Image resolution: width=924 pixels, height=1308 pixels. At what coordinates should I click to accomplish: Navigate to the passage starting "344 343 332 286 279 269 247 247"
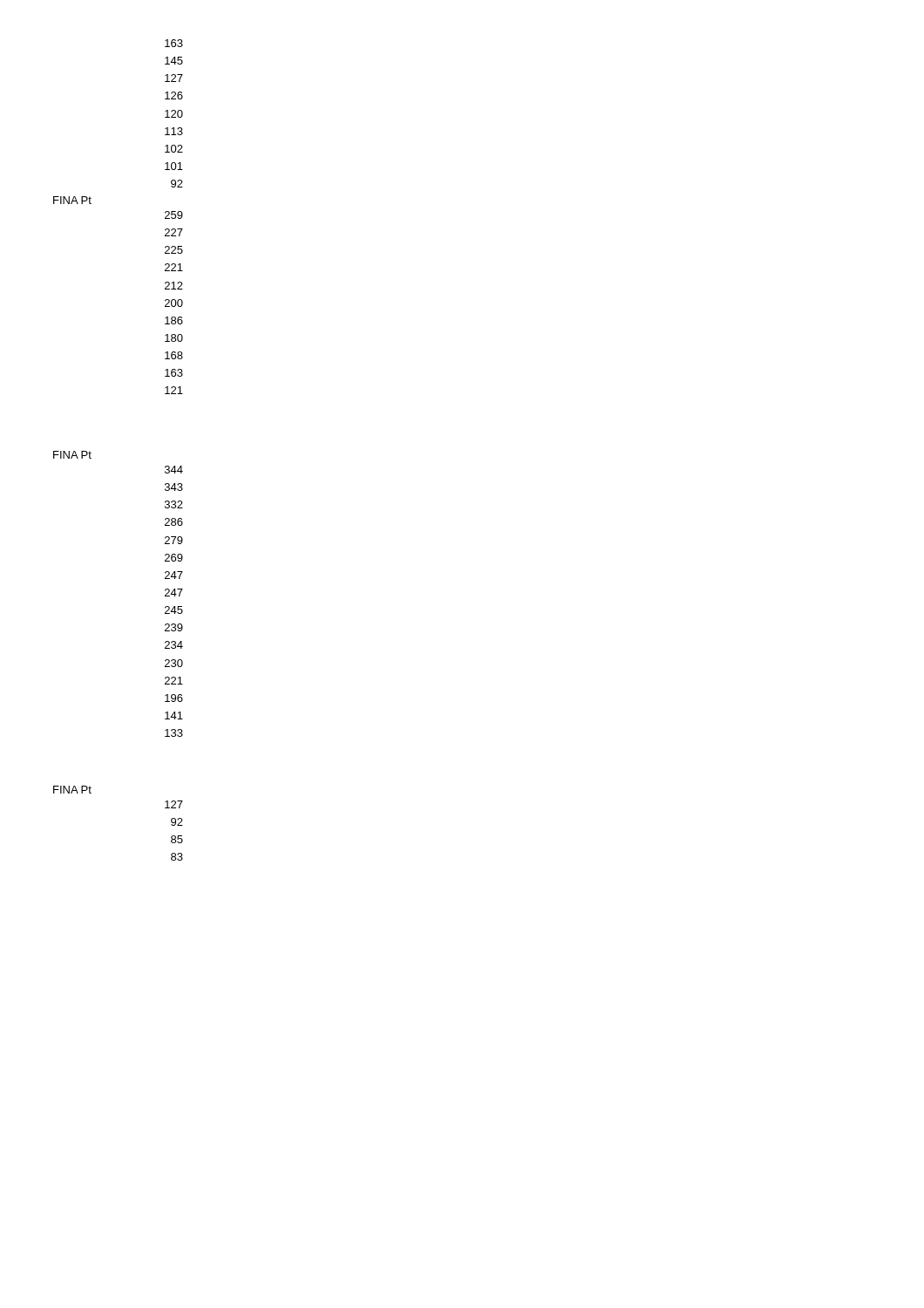coord(174,601)
